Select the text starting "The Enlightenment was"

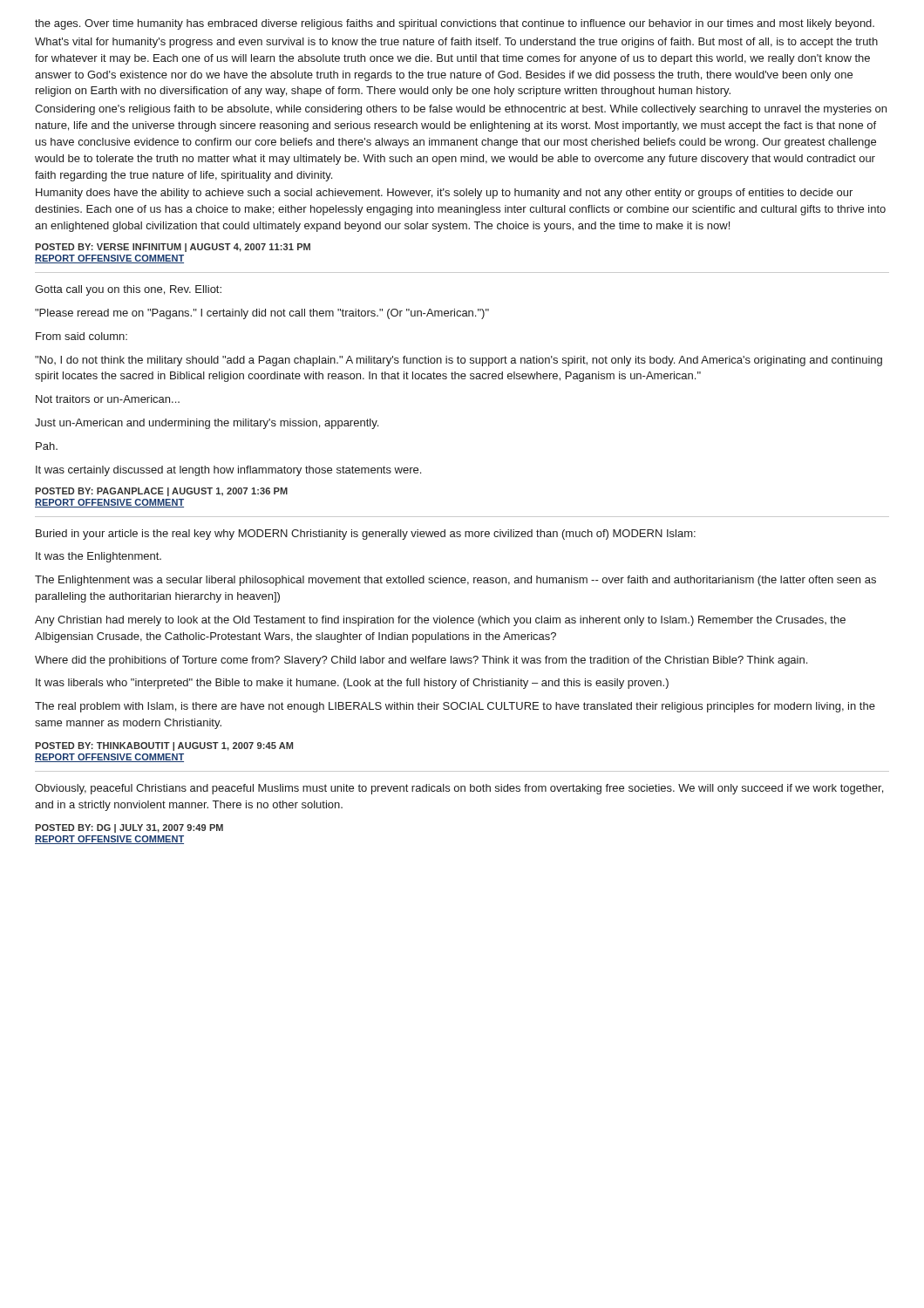pyautogui.click(x=456, y=588)
